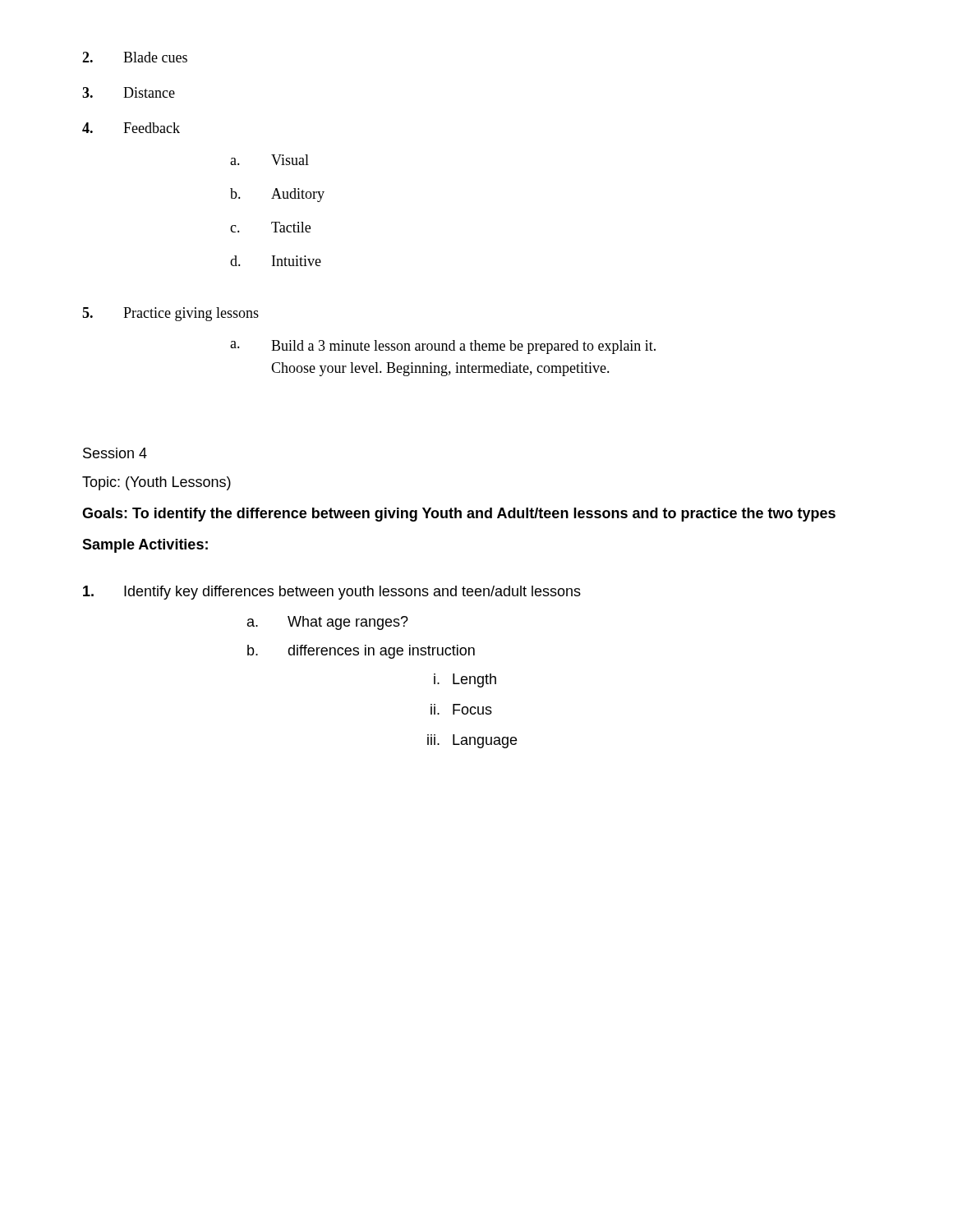Point to the element starting "2. Blade cues"
Image resolution: width=953 pixels, height=1232 pixels.
pyautogui.click(x=135, y=57)
